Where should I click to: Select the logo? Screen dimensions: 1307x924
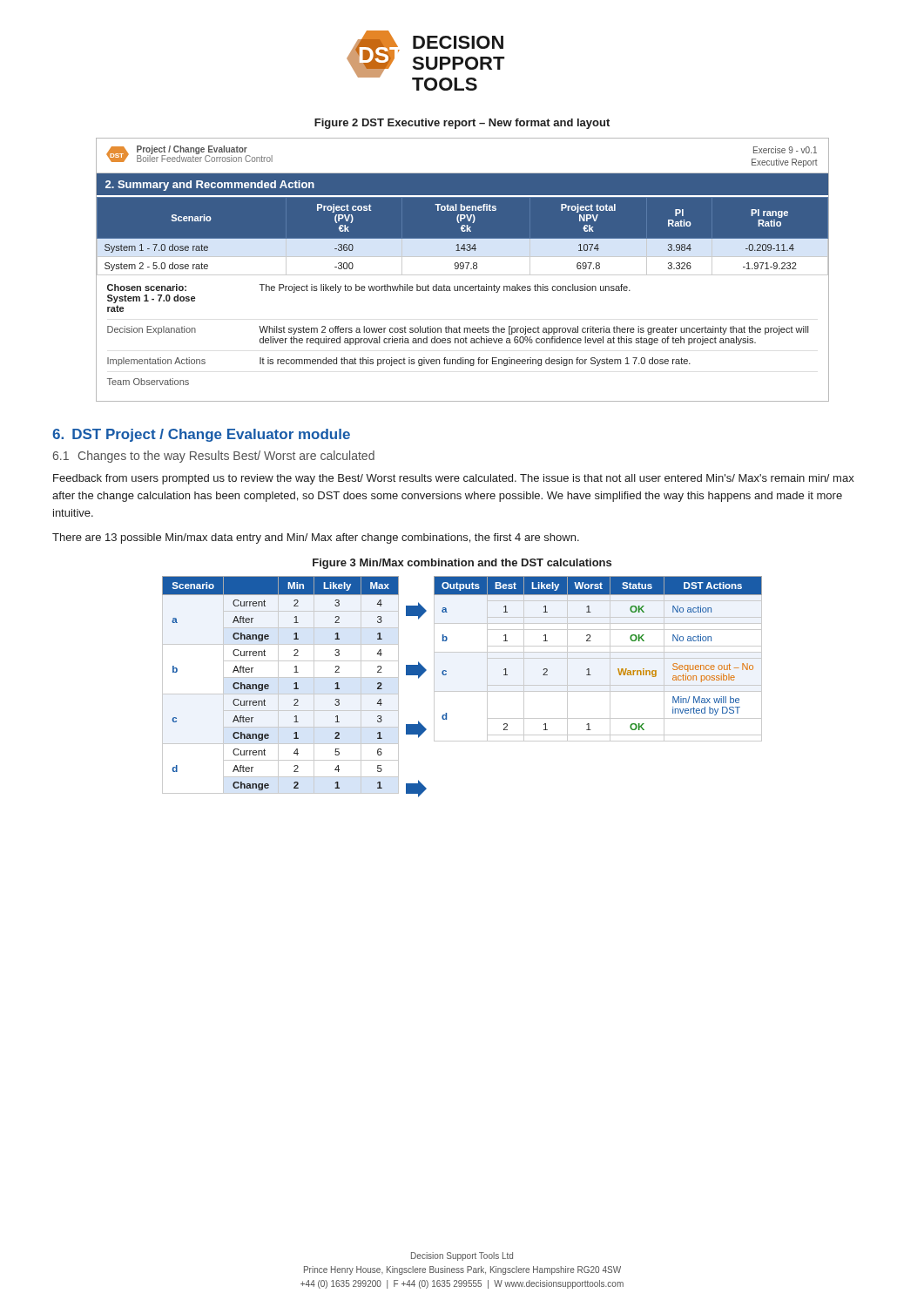(462, 56)
